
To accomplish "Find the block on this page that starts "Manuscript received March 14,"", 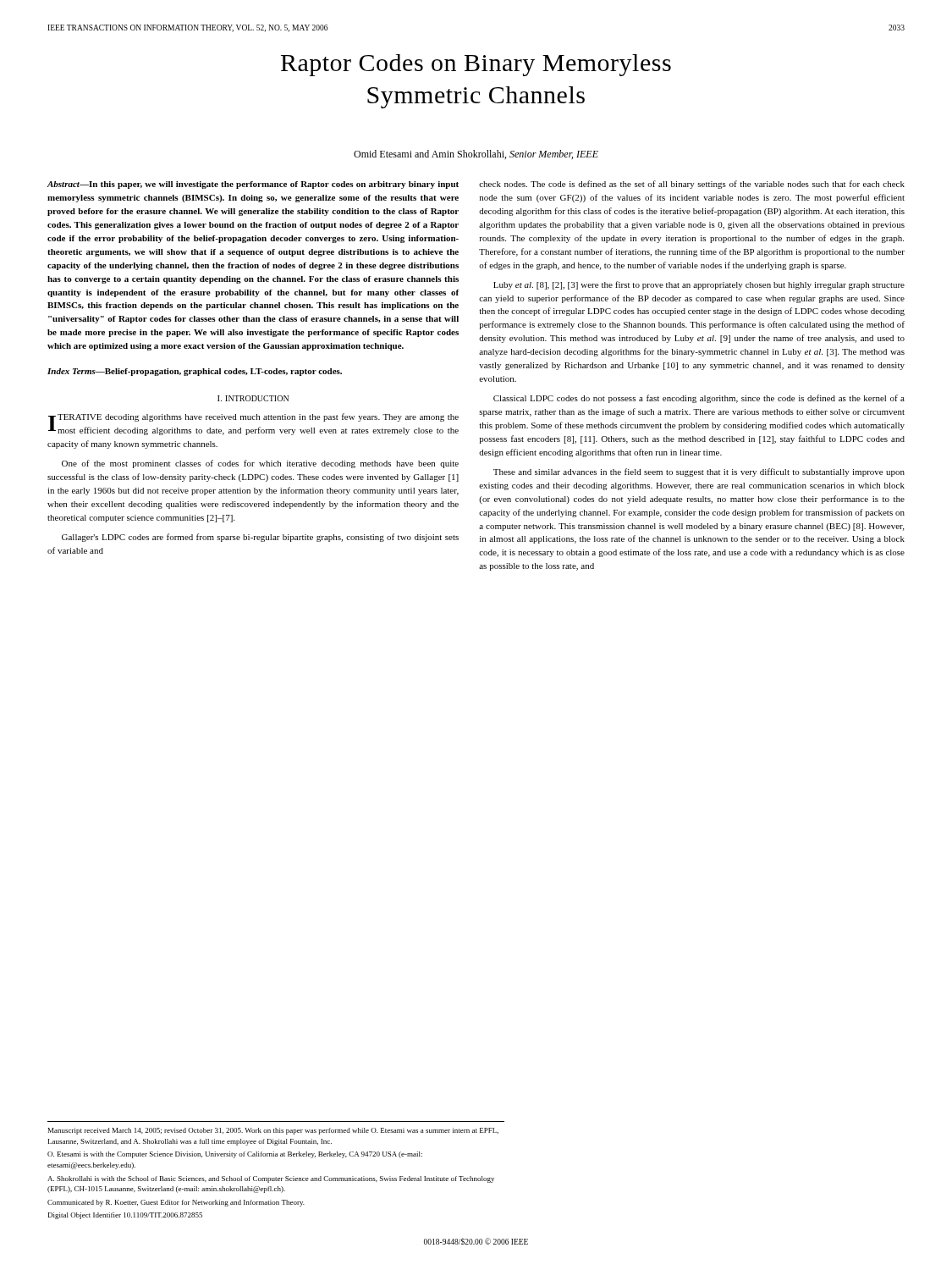I will (x=276, y=1173).
